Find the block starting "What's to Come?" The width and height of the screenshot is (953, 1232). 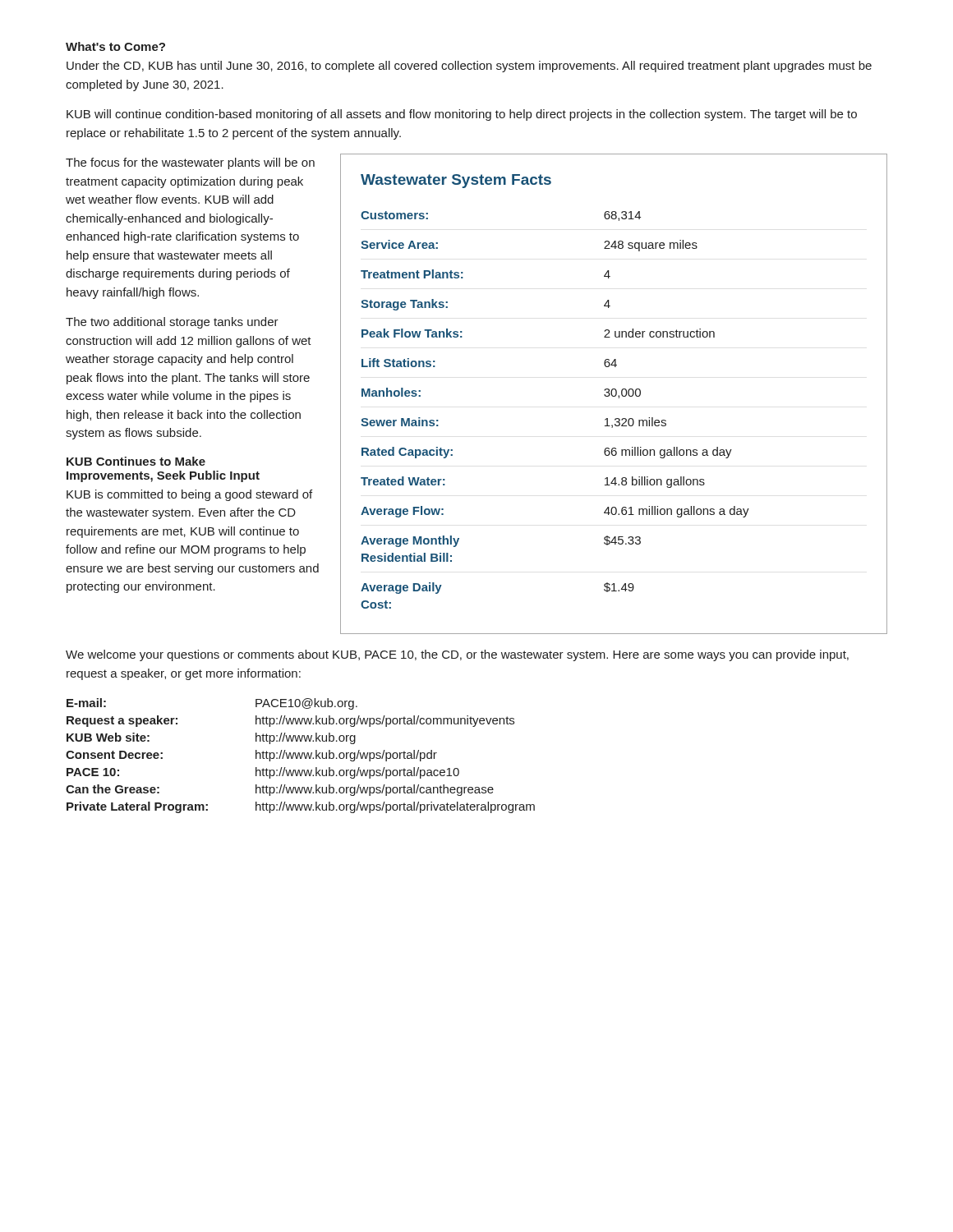coord(116,46)
